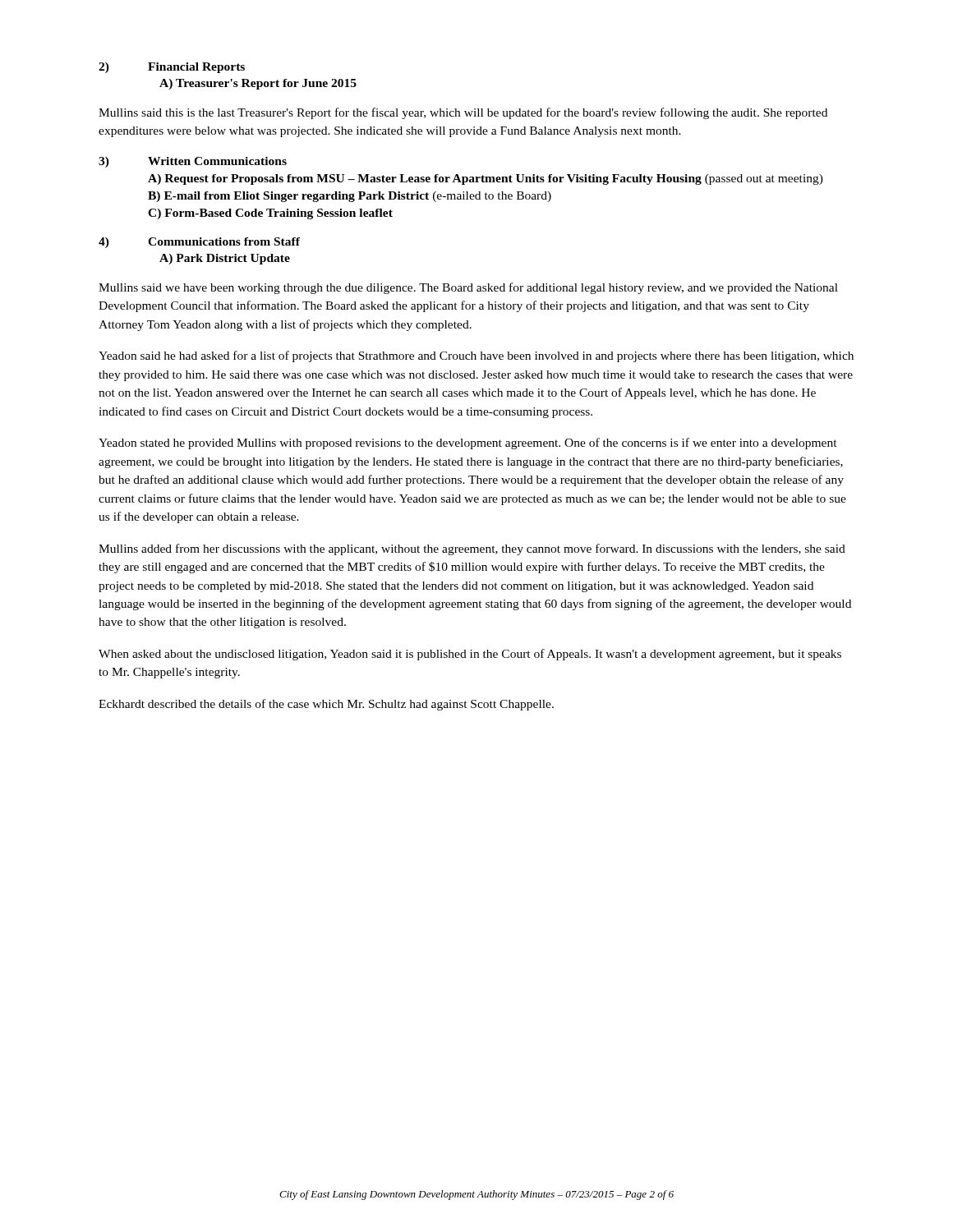This screenshot has height=1232, width=953.
Task: Locate the block starting "Mullins said we have"
Action: [x=468, y=305]
